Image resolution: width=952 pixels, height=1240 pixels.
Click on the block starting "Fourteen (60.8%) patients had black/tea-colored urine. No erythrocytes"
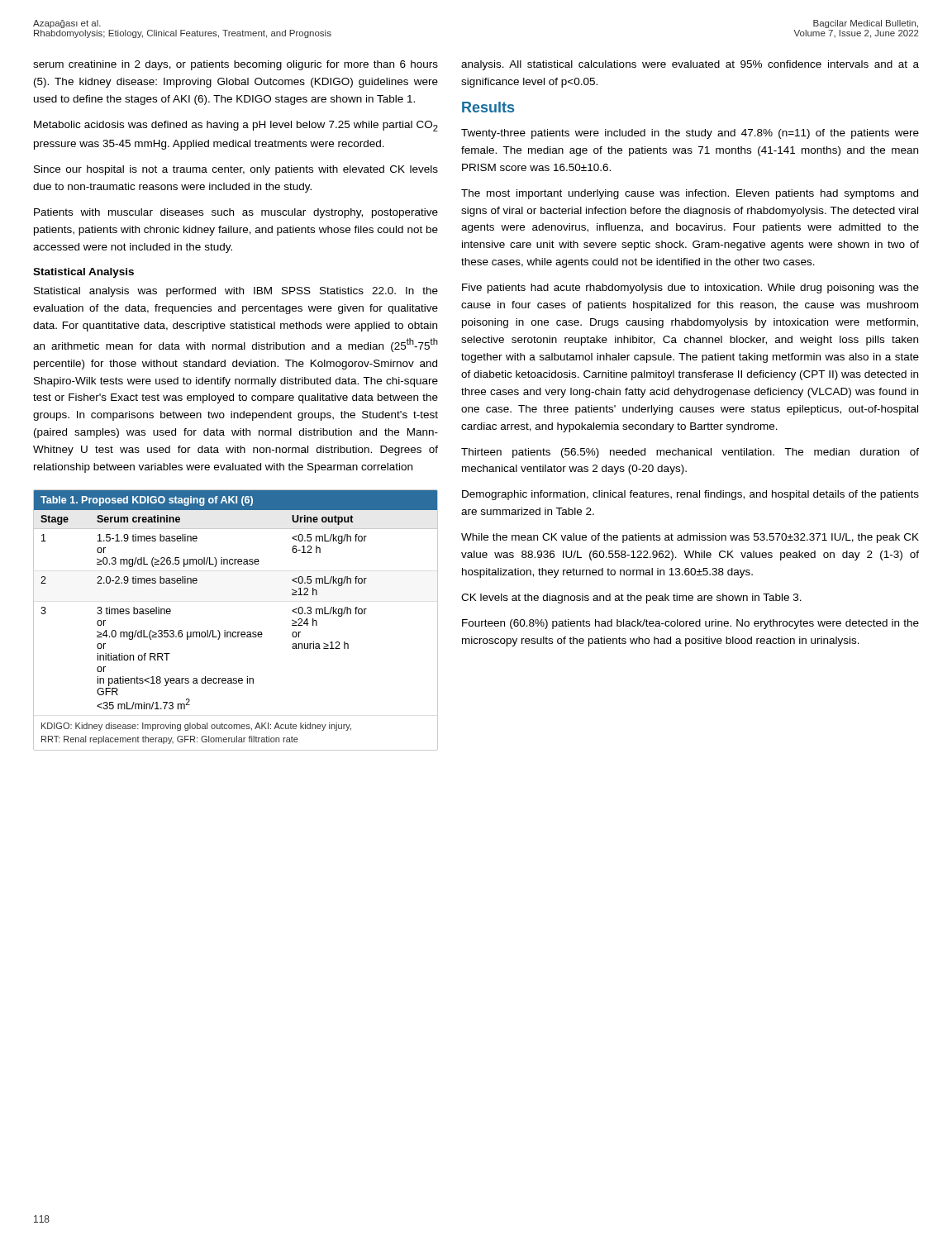click(690, 632)
